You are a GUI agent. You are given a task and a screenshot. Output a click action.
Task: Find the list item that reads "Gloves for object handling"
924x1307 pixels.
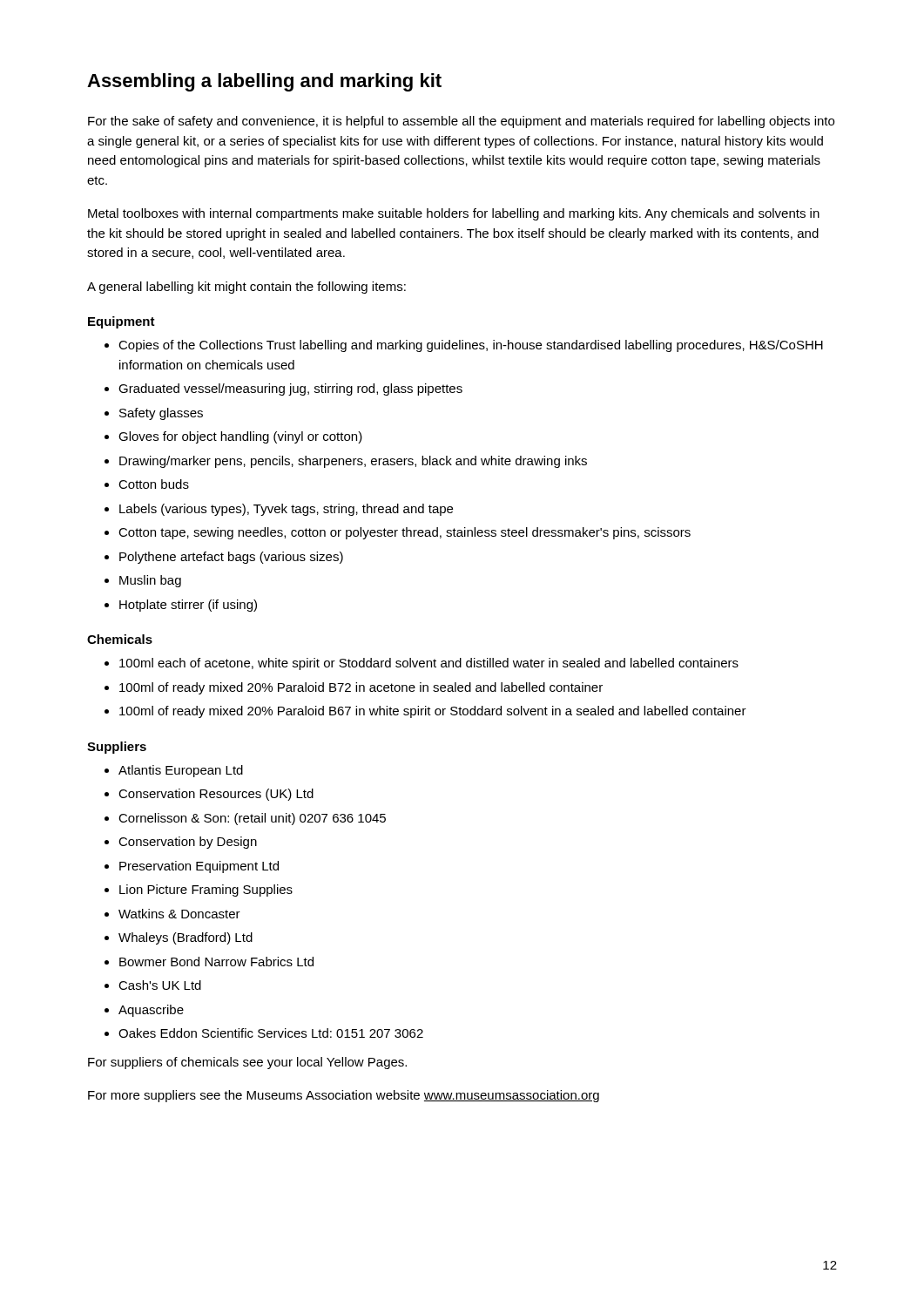pyautogui.click(x=240, y=436)
